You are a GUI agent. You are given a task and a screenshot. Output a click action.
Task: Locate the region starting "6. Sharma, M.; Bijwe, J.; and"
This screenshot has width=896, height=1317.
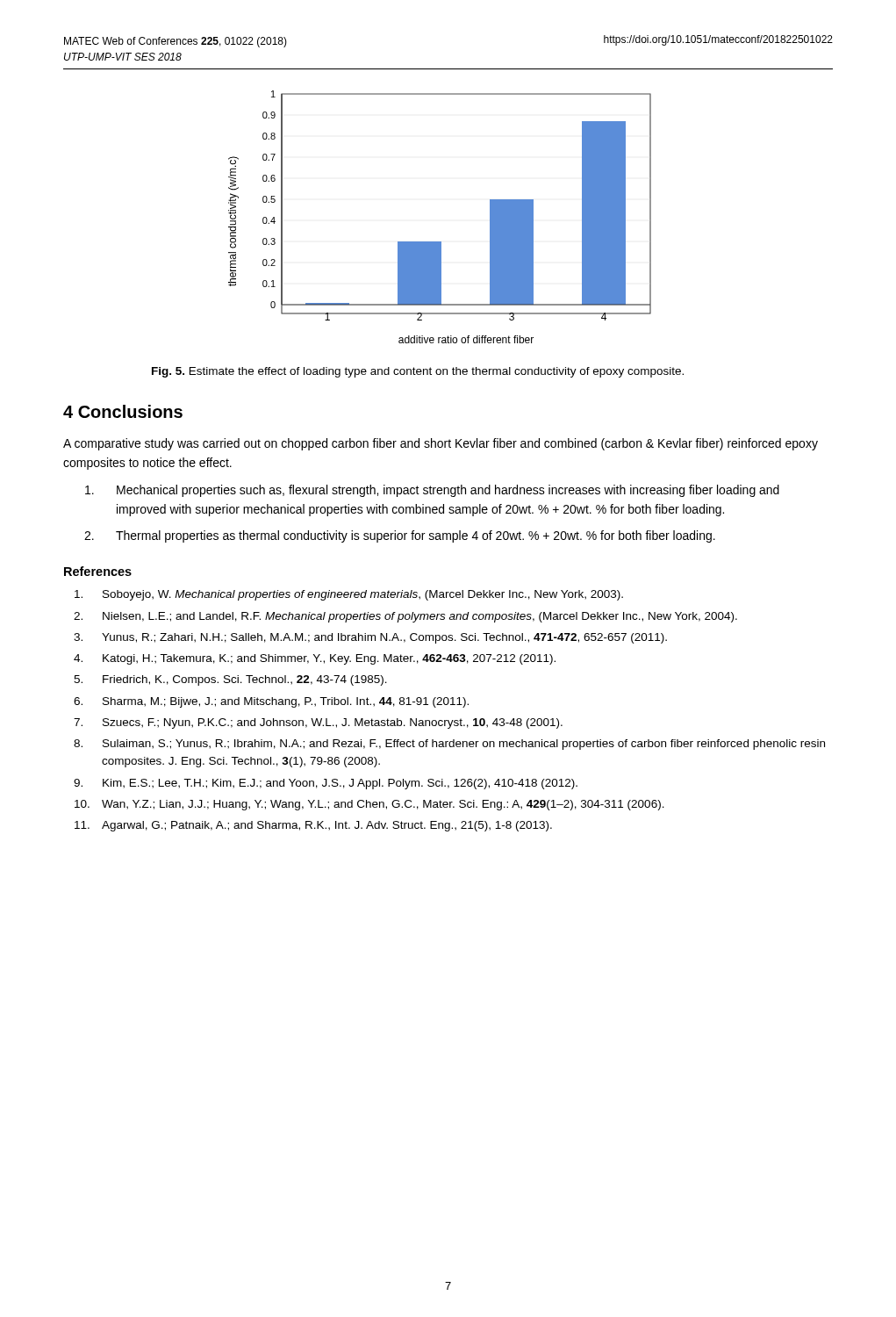(448, 701)
